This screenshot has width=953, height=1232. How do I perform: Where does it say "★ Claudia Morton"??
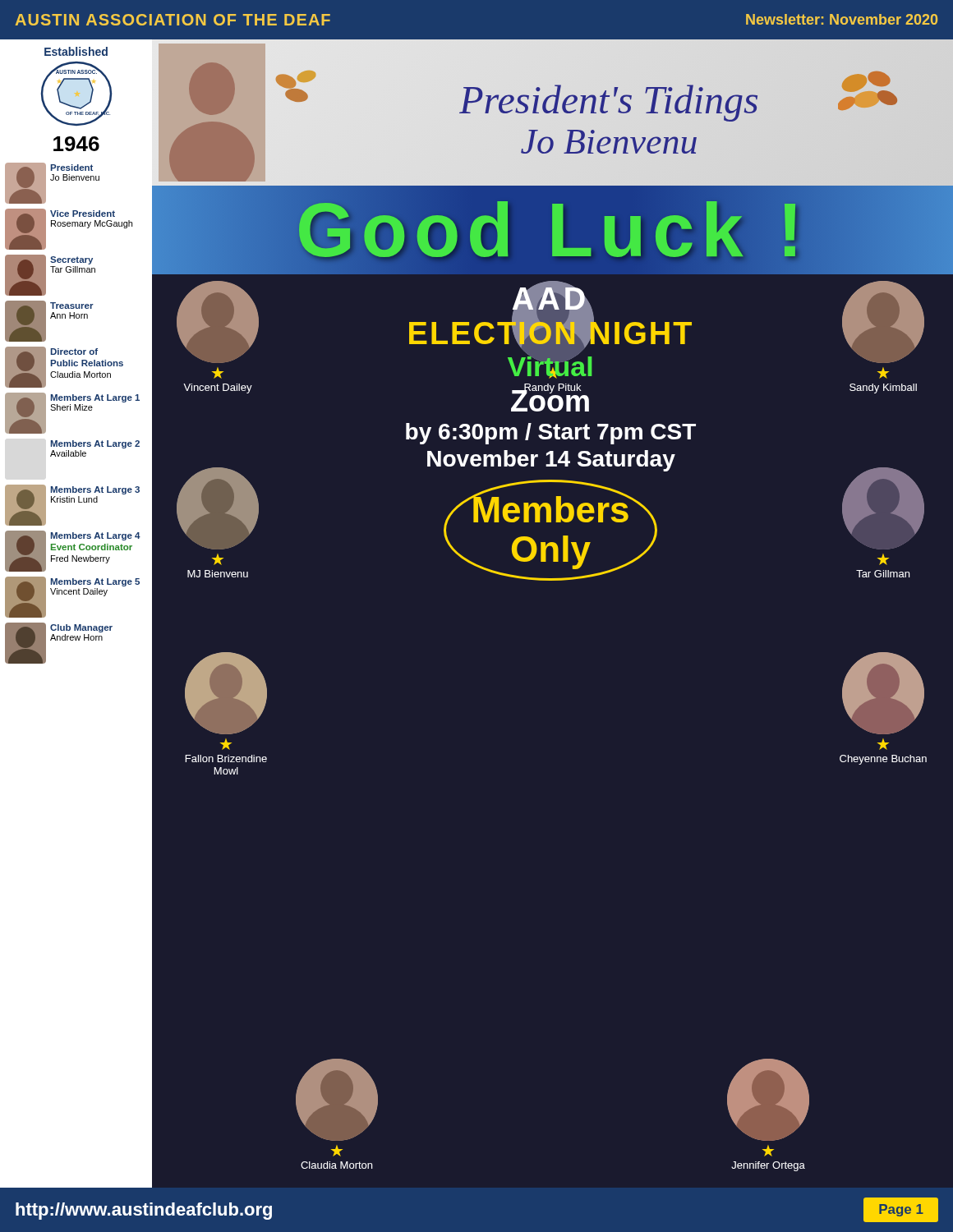pos(337,1115)
